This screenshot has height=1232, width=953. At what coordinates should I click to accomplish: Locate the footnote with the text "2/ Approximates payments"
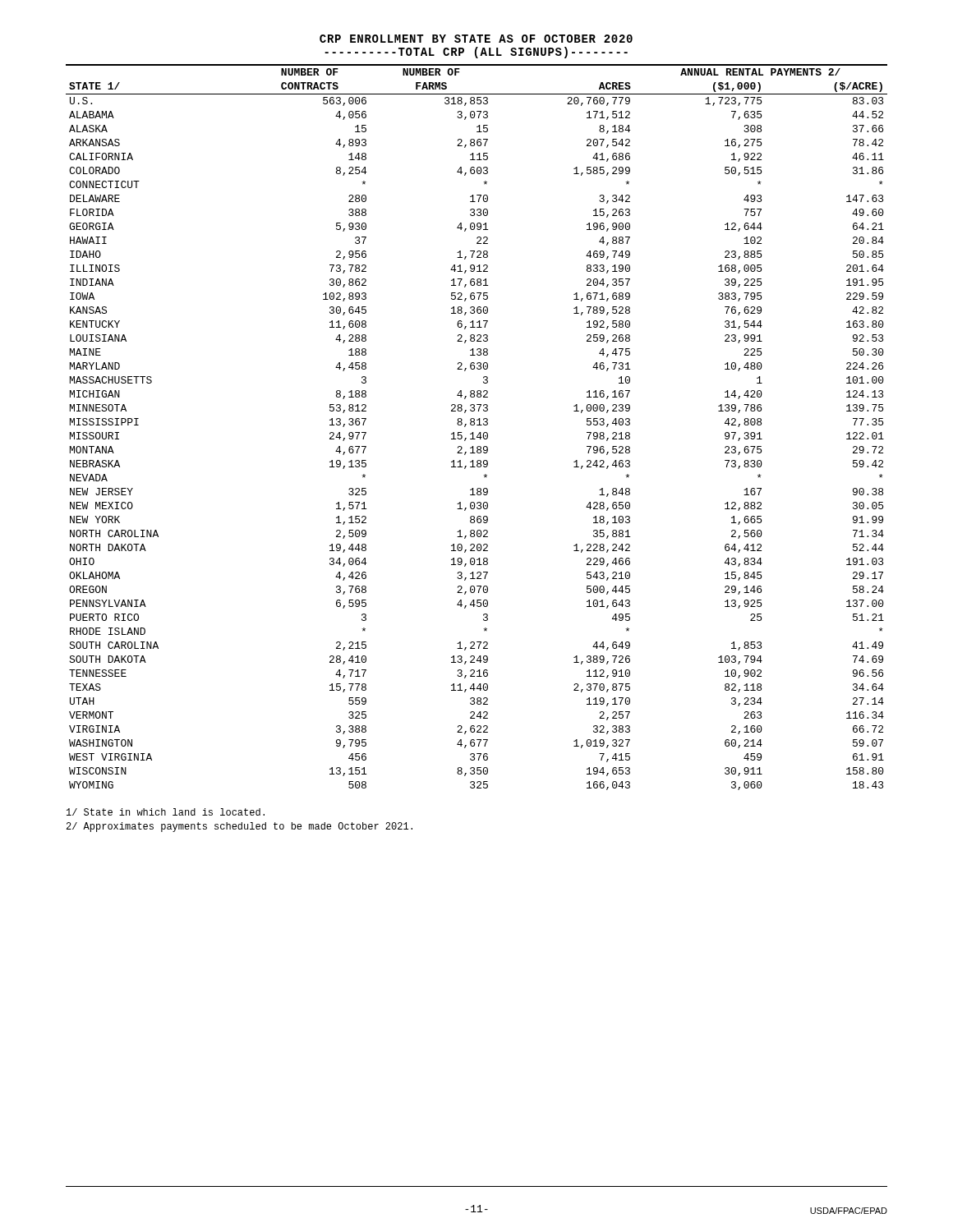click(240, 827)
